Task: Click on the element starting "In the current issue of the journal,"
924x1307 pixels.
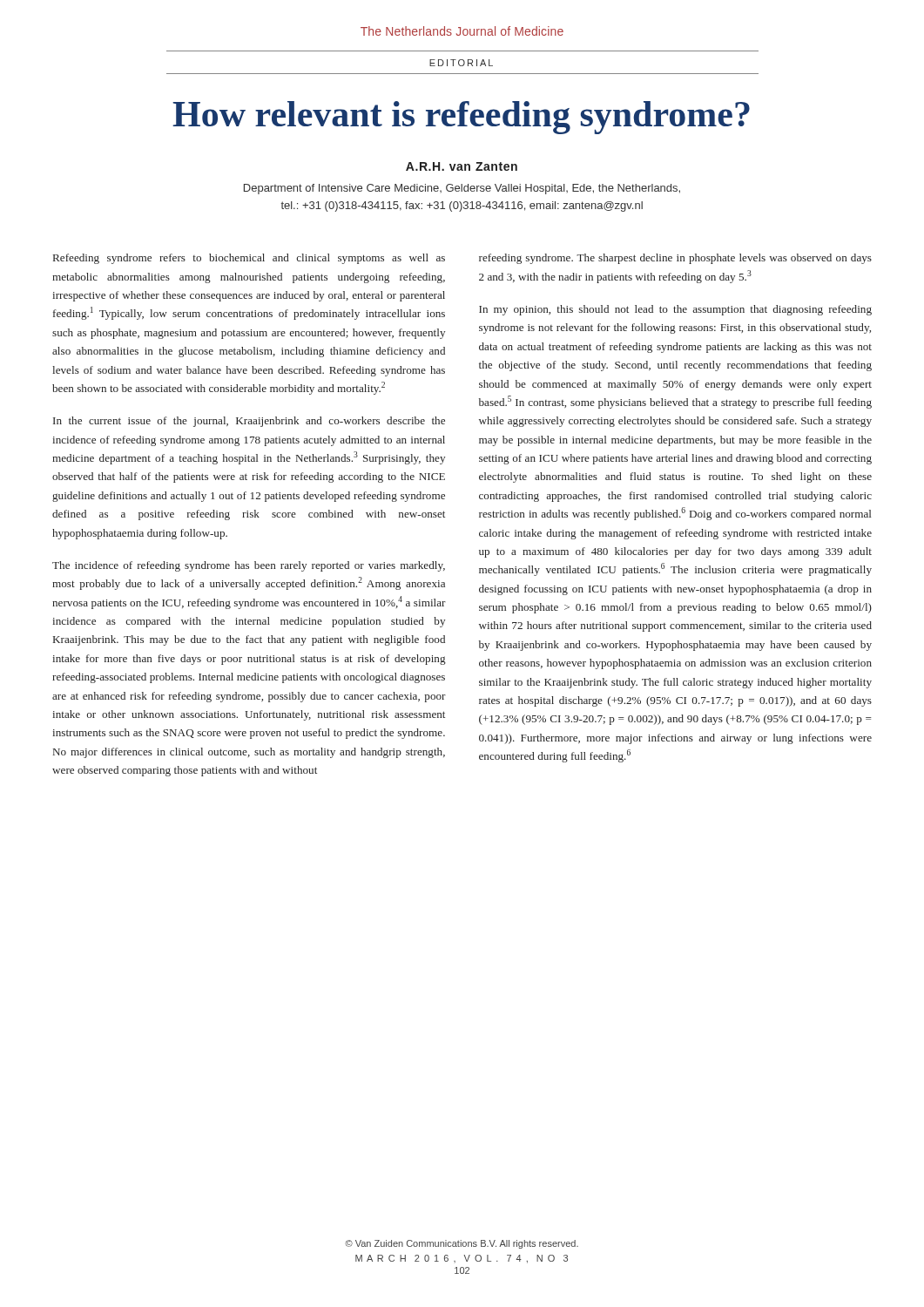Action: point(249,477)
